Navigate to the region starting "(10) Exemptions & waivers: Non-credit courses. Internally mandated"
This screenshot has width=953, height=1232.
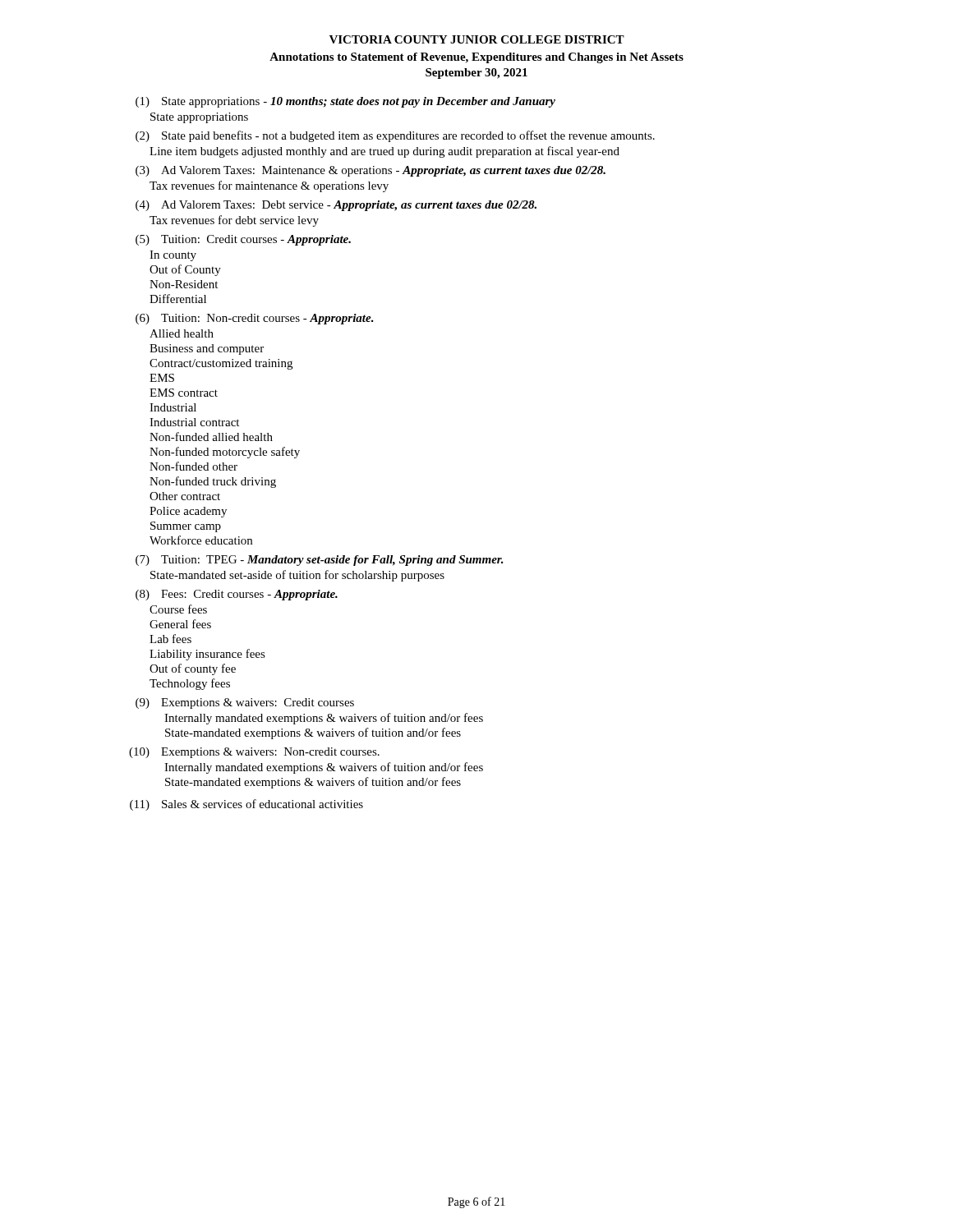(x=476, y=767)
